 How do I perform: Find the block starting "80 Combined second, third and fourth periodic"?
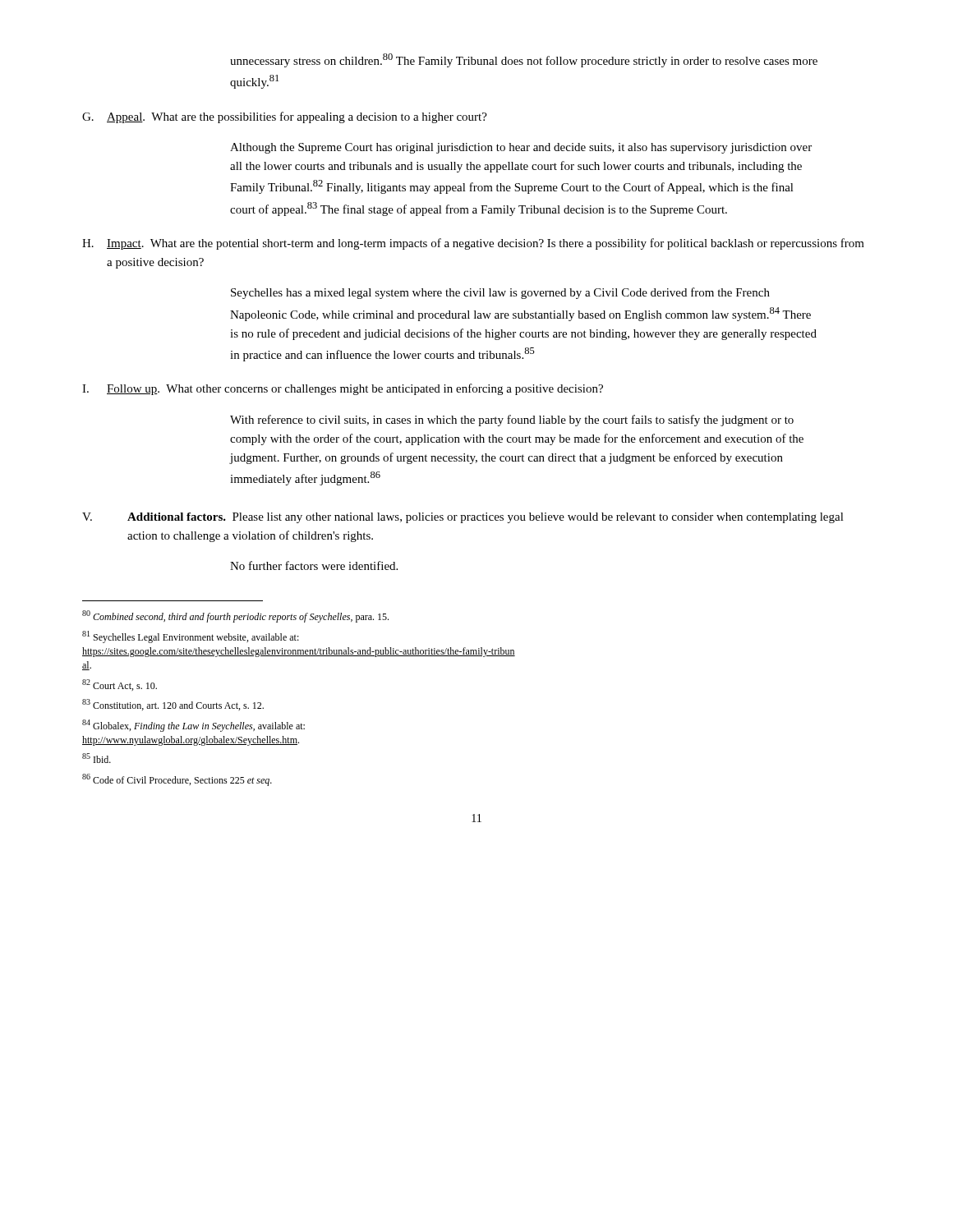(236, 616)
